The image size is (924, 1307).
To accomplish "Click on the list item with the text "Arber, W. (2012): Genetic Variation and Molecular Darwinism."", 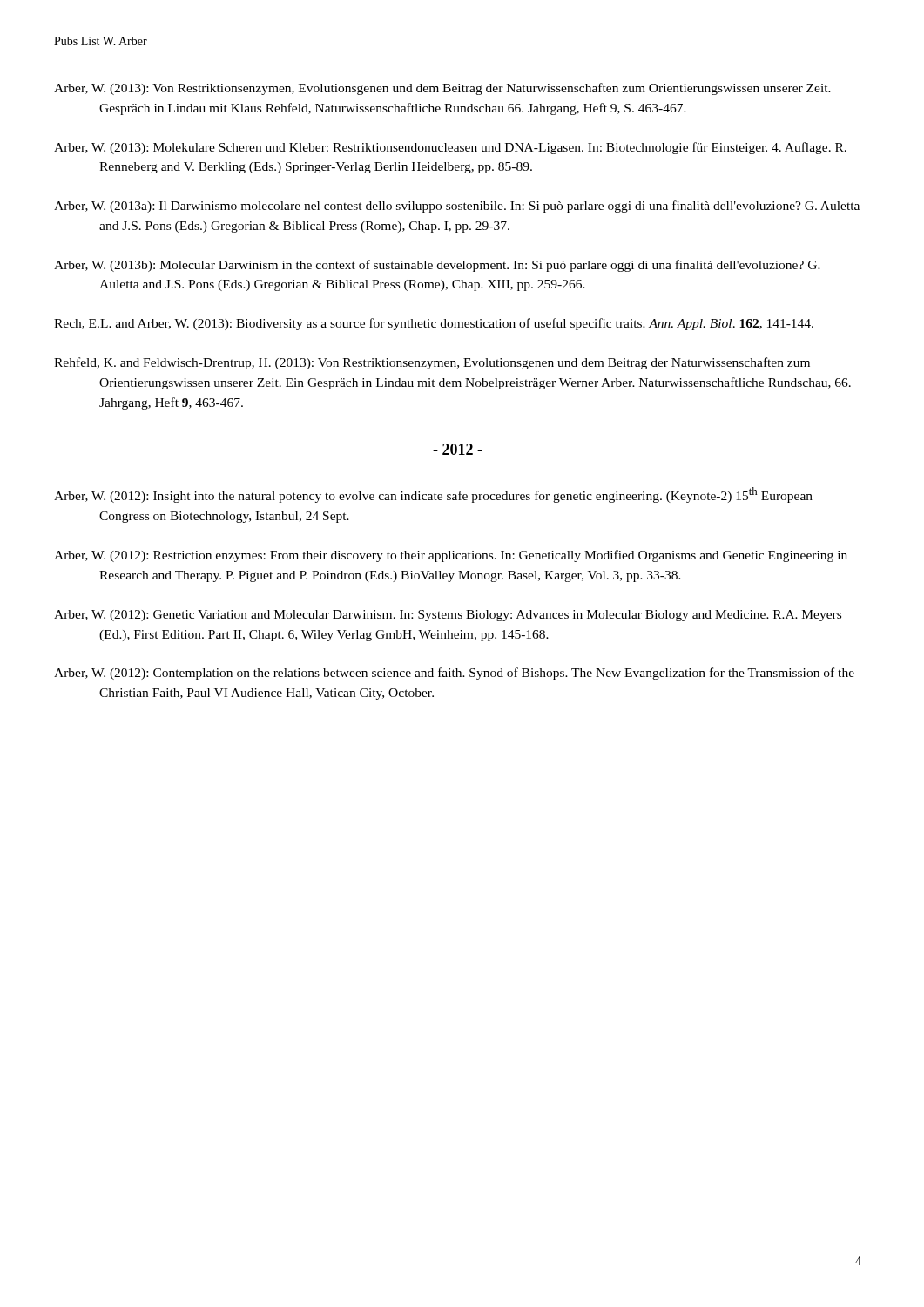I will click(448, 624).
